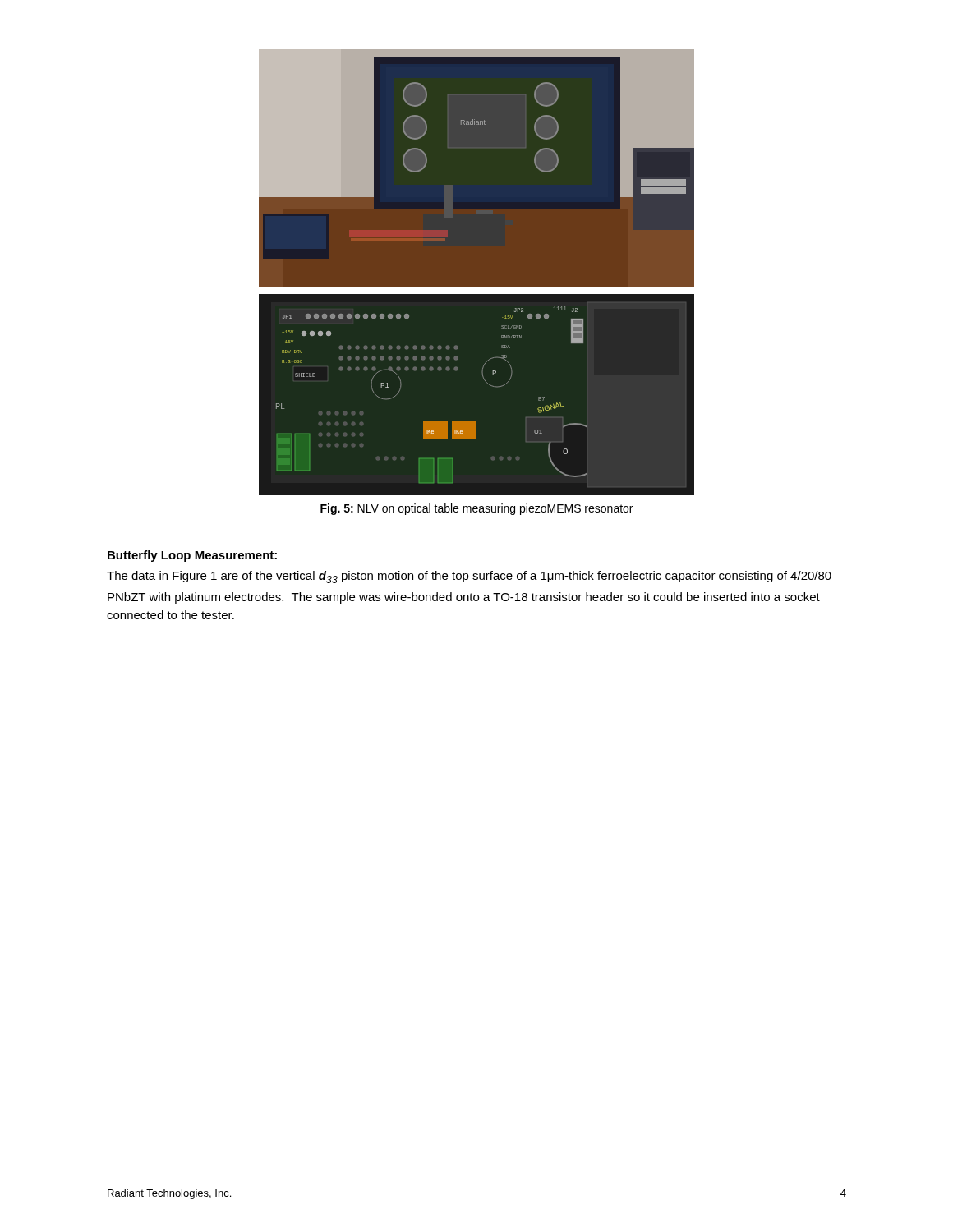Find the caption that reads "Fig. 5: NLV"
953x1232 pixels.
point(476,508)
